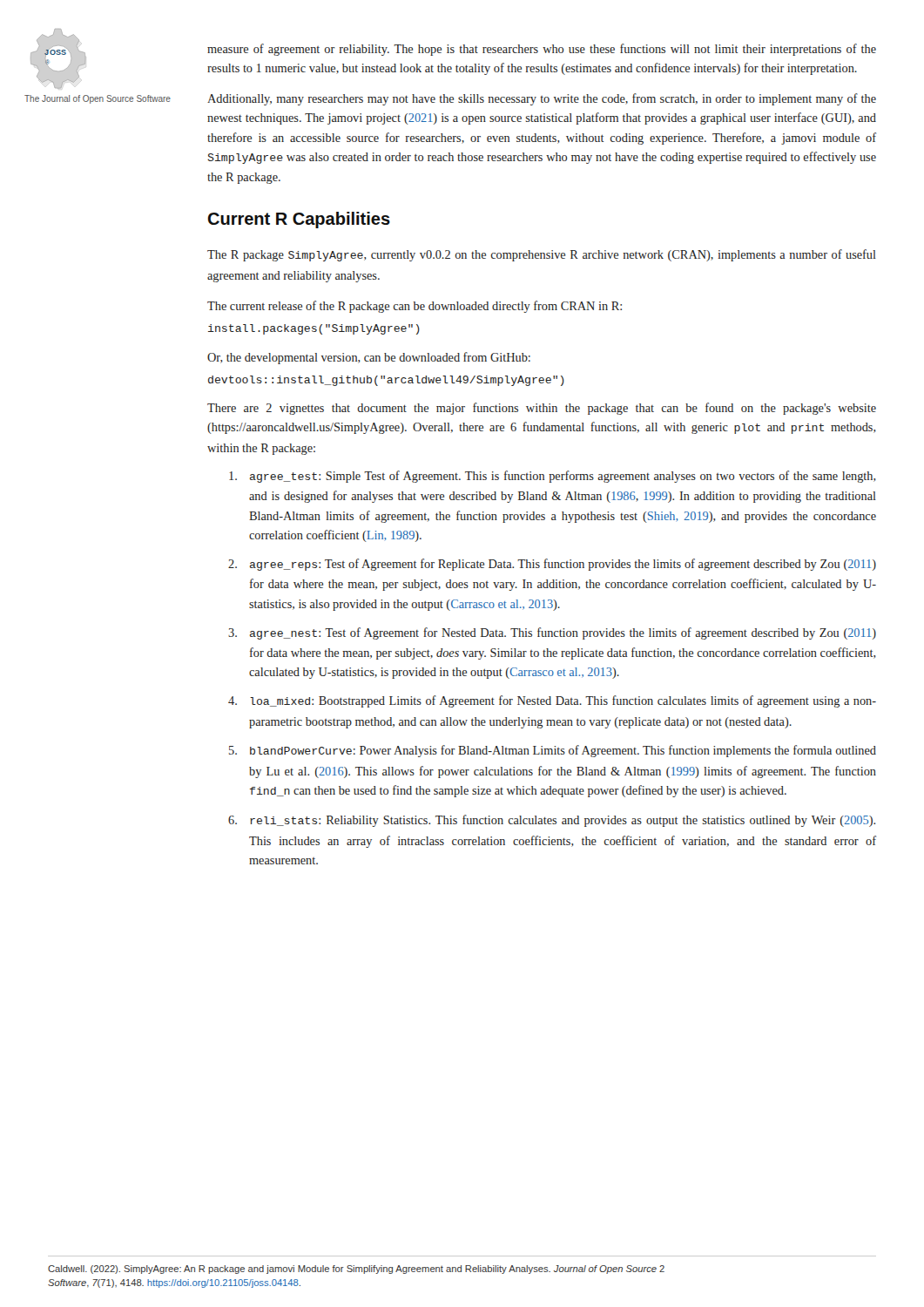Locate the section header that says "Current R Capabilities"
This screenshot has width=924, height=1307.
pos(299,219)
